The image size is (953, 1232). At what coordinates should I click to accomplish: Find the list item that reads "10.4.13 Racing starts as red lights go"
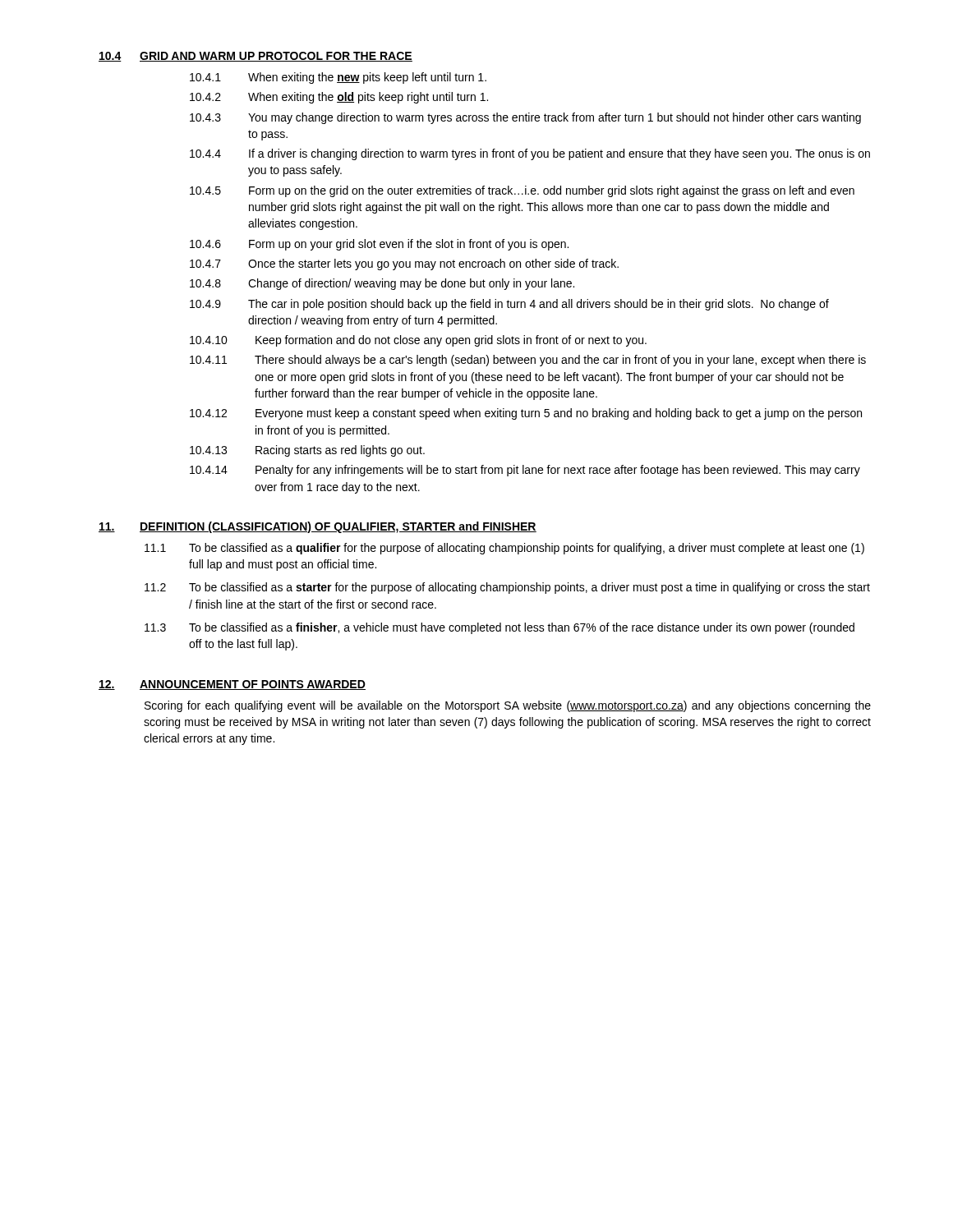pos(307,451)
